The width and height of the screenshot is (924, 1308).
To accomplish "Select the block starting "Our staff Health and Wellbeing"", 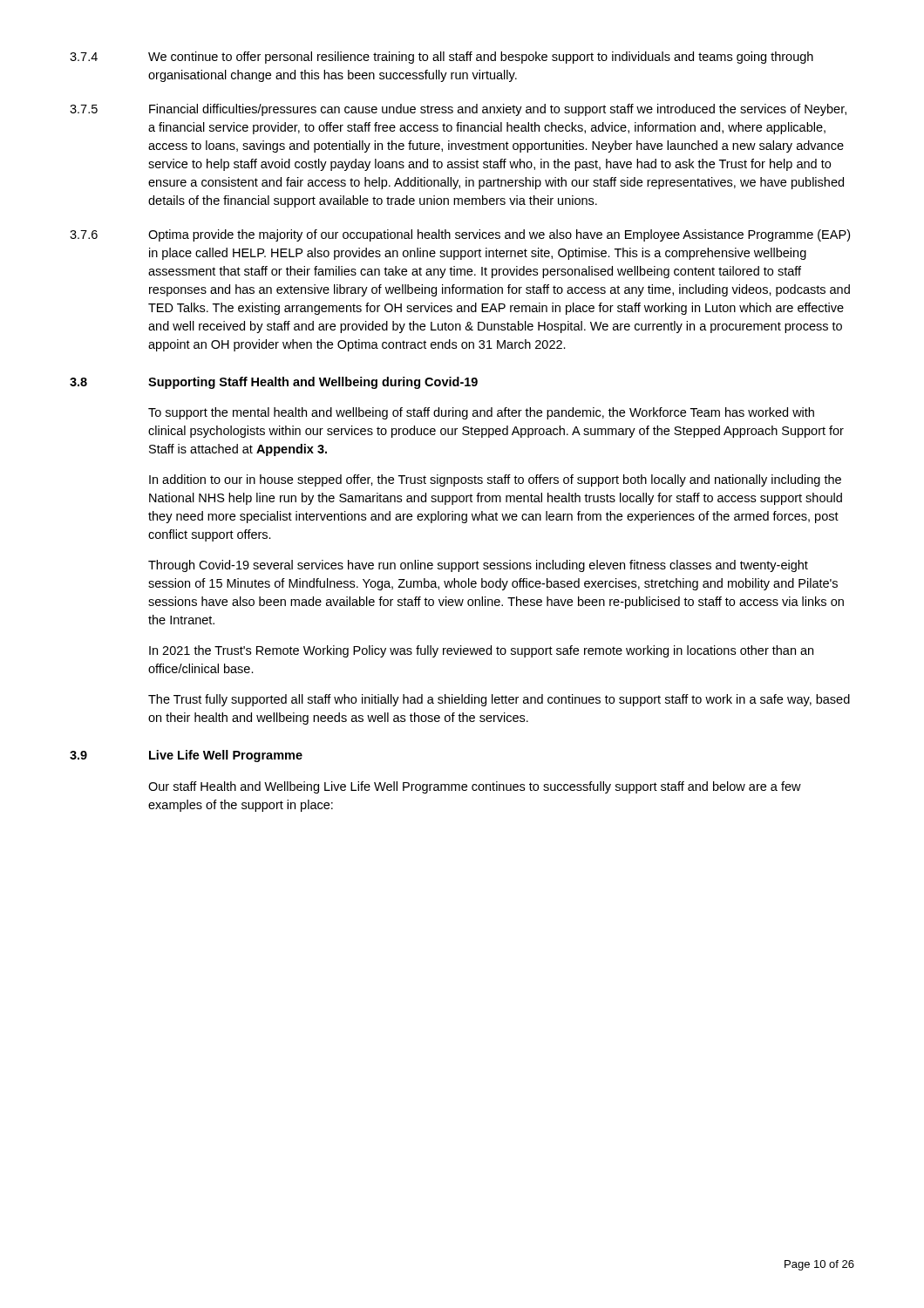I will pyautogui.click(x=474, y=795).
